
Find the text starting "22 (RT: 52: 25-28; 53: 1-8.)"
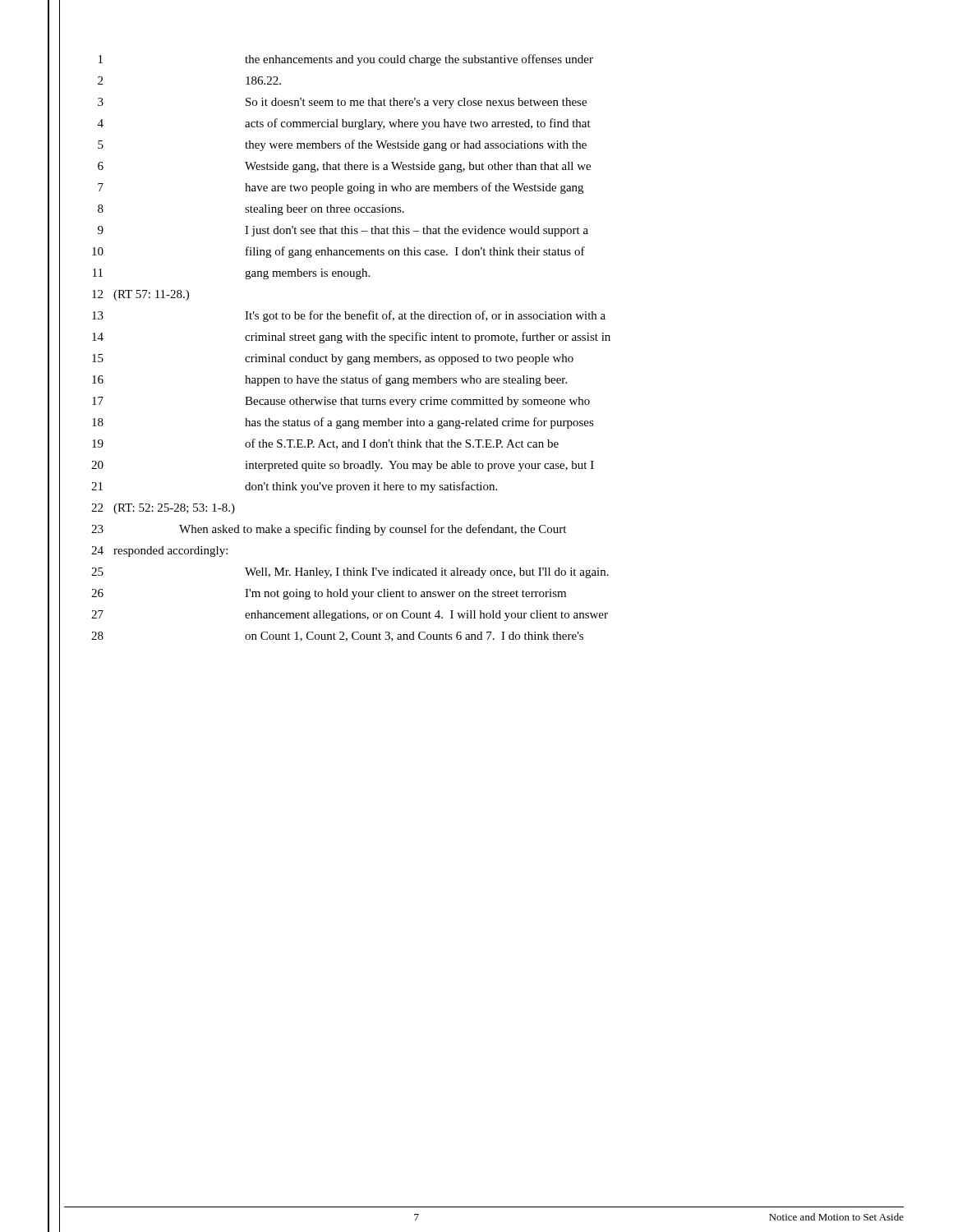click(x=163, y=509)
